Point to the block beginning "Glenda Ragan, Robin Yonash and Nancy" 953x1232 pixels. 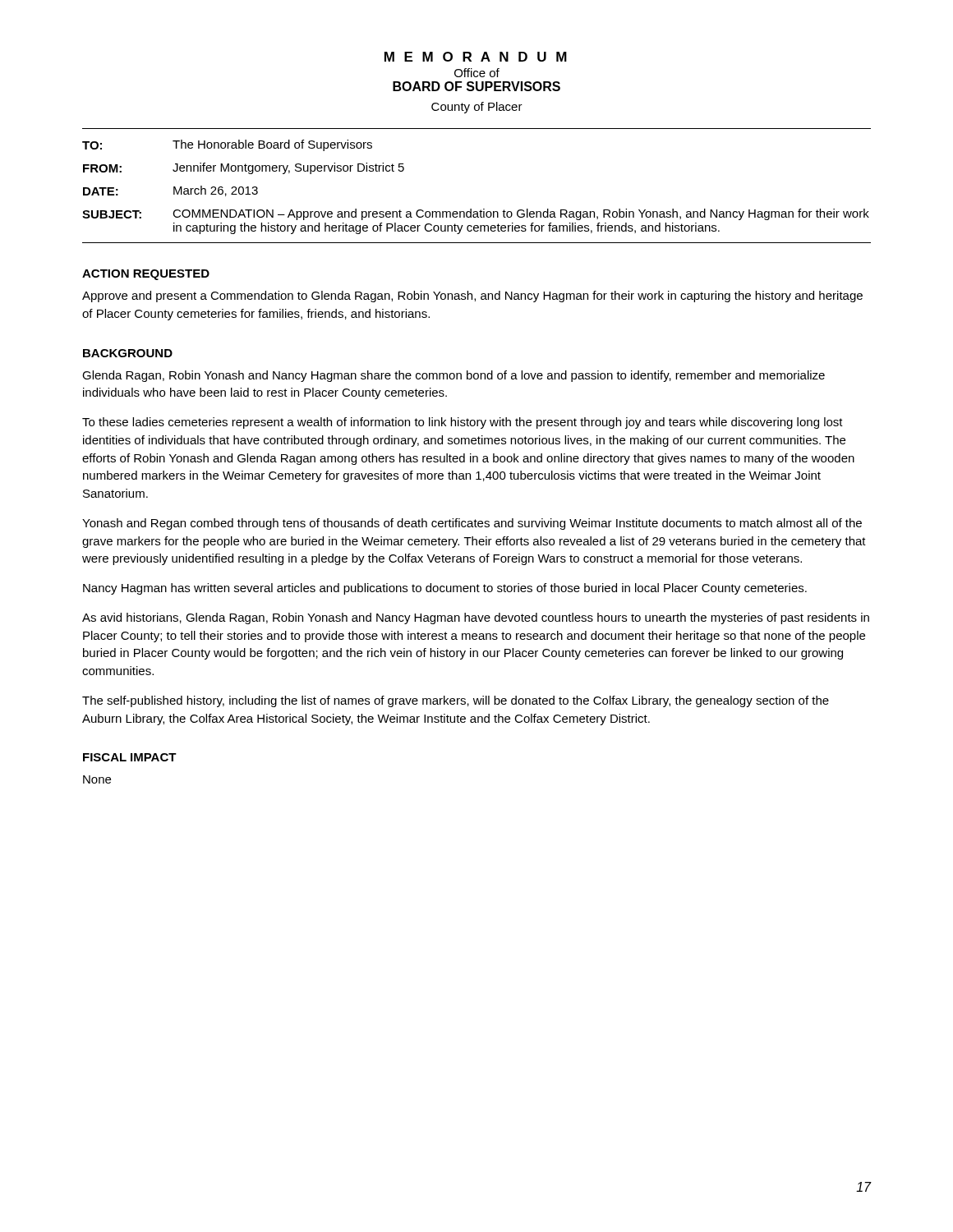pos(454,383)
